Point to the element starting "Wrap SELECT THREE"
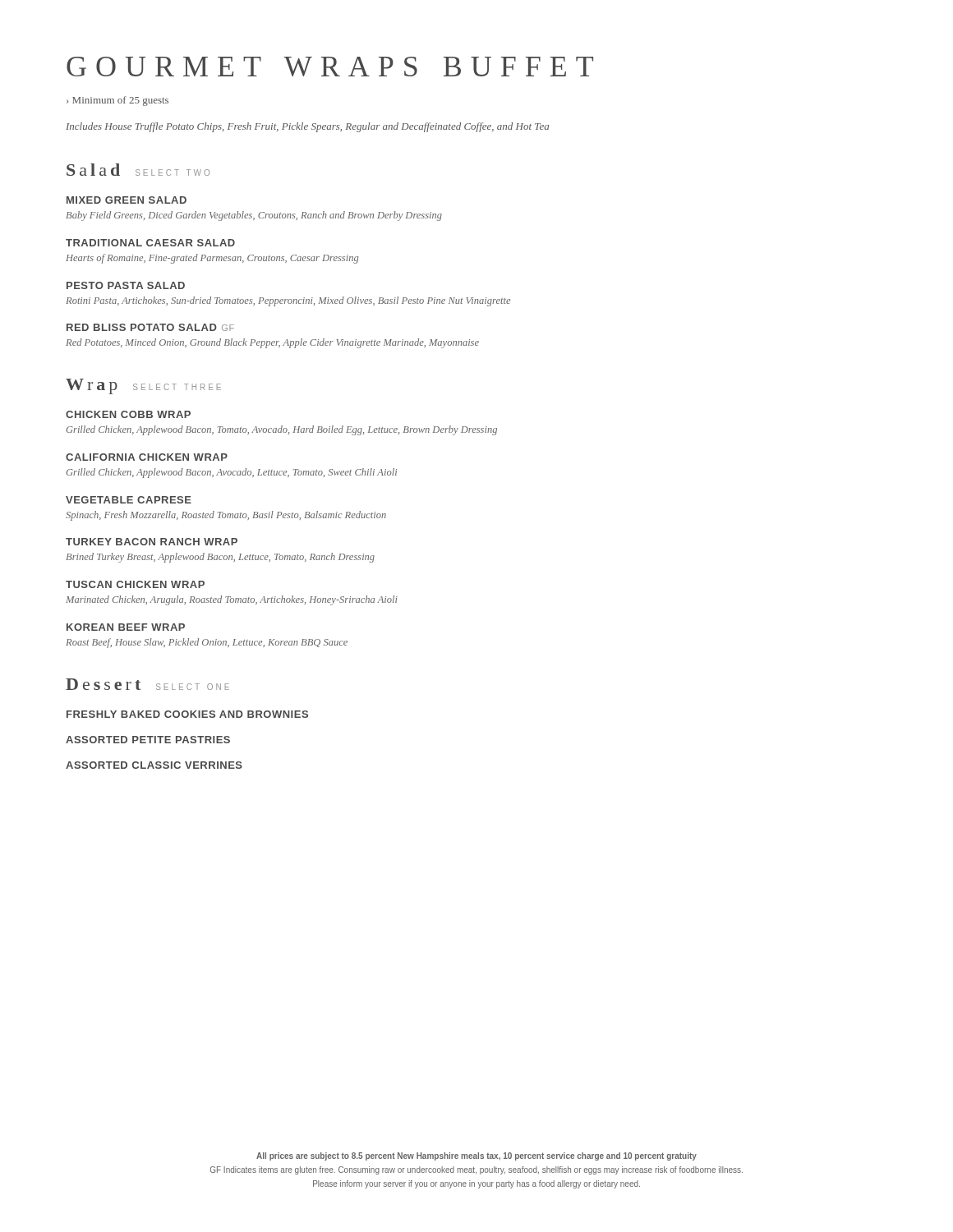The height and width of the screenshot is (1232, 953). click(143, 386)
